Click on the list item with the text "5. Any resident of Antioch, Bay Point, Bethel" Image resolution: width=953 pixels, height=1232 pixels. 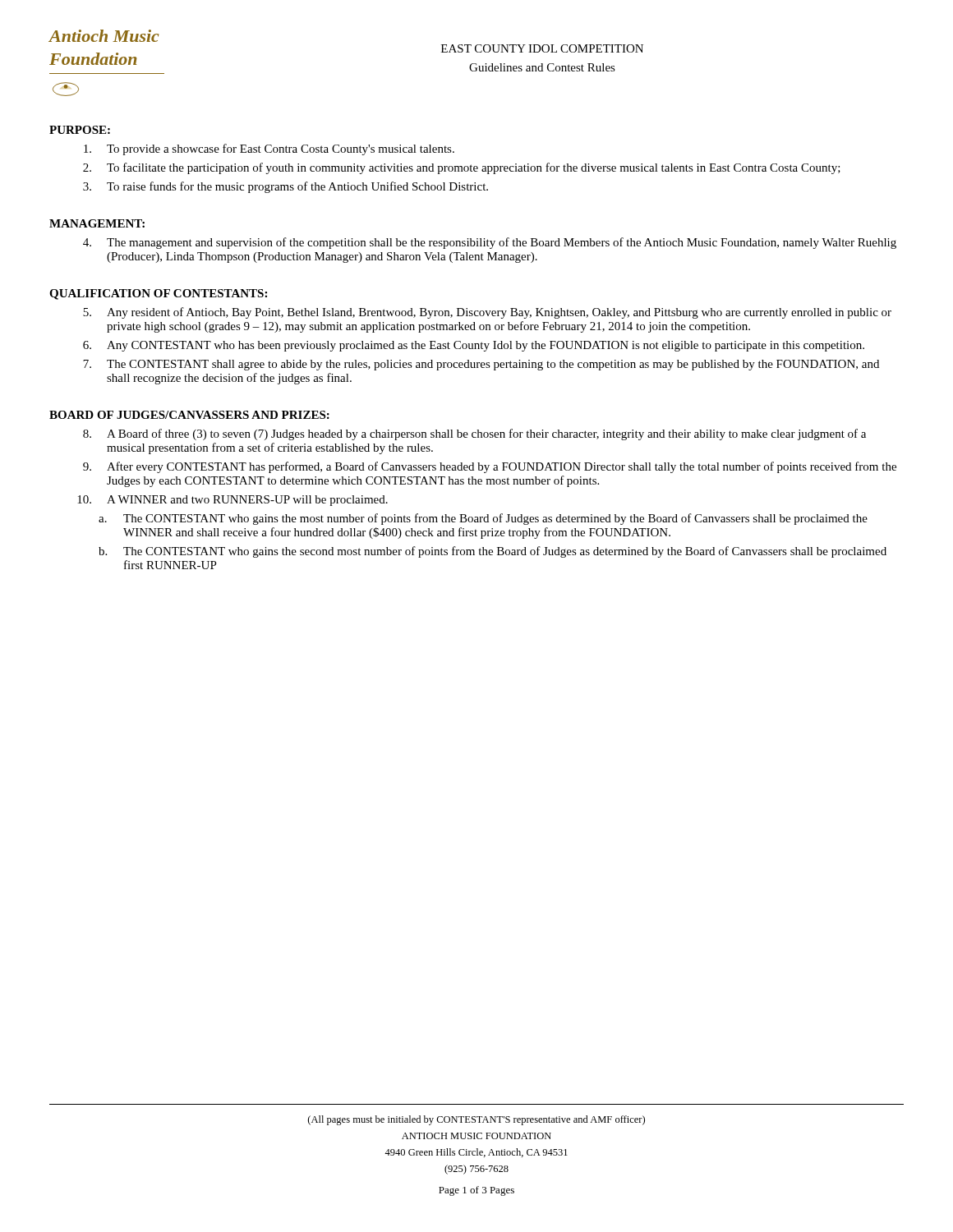(x=476, y=320)
